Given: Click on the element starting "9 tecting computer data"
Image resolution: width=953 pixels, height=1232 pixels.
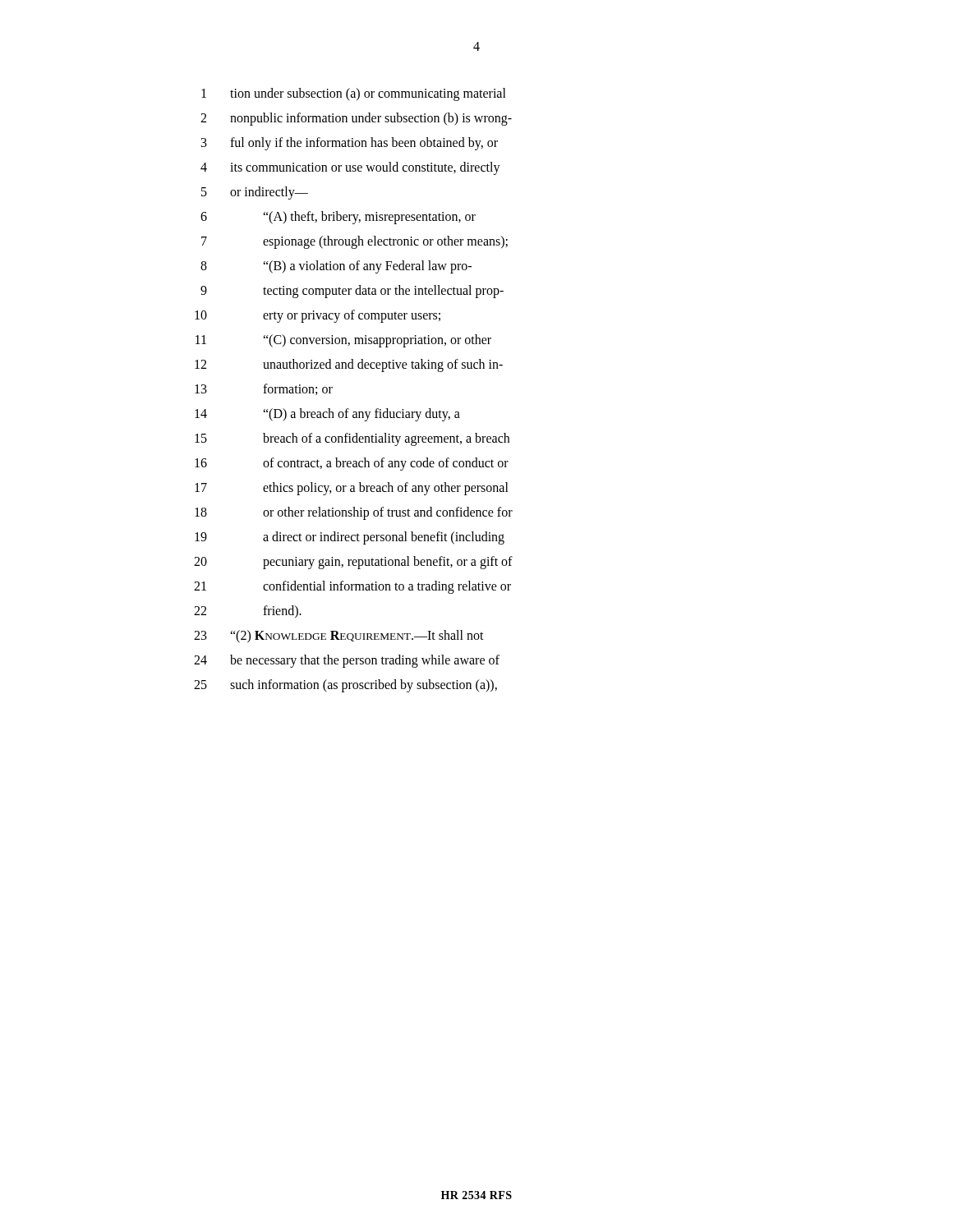Looking at the screenshot, I should (x=352, y=292).
